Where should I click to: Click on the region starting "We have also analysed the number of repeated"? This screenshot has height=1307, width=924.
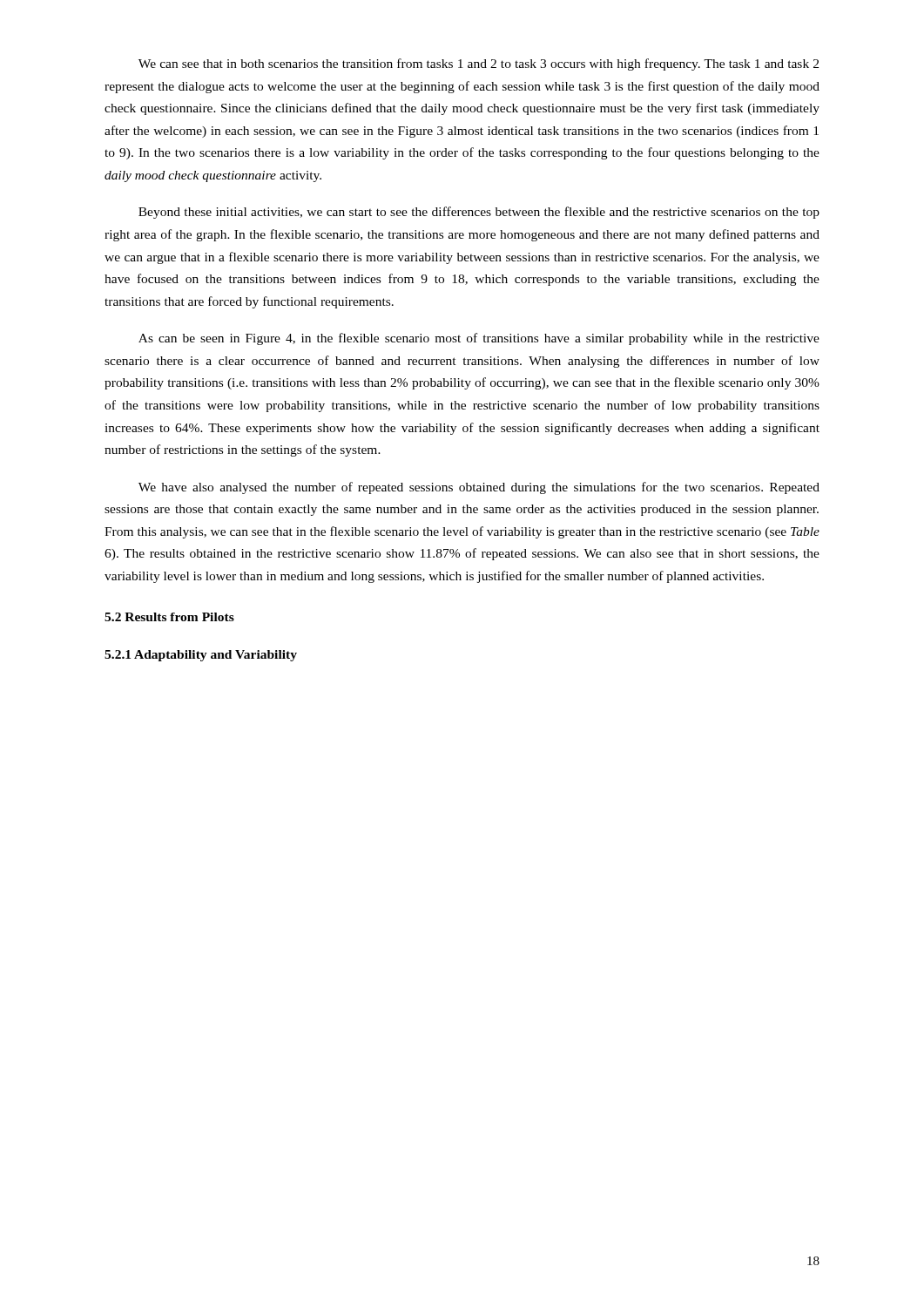click(x=462, y=531)
